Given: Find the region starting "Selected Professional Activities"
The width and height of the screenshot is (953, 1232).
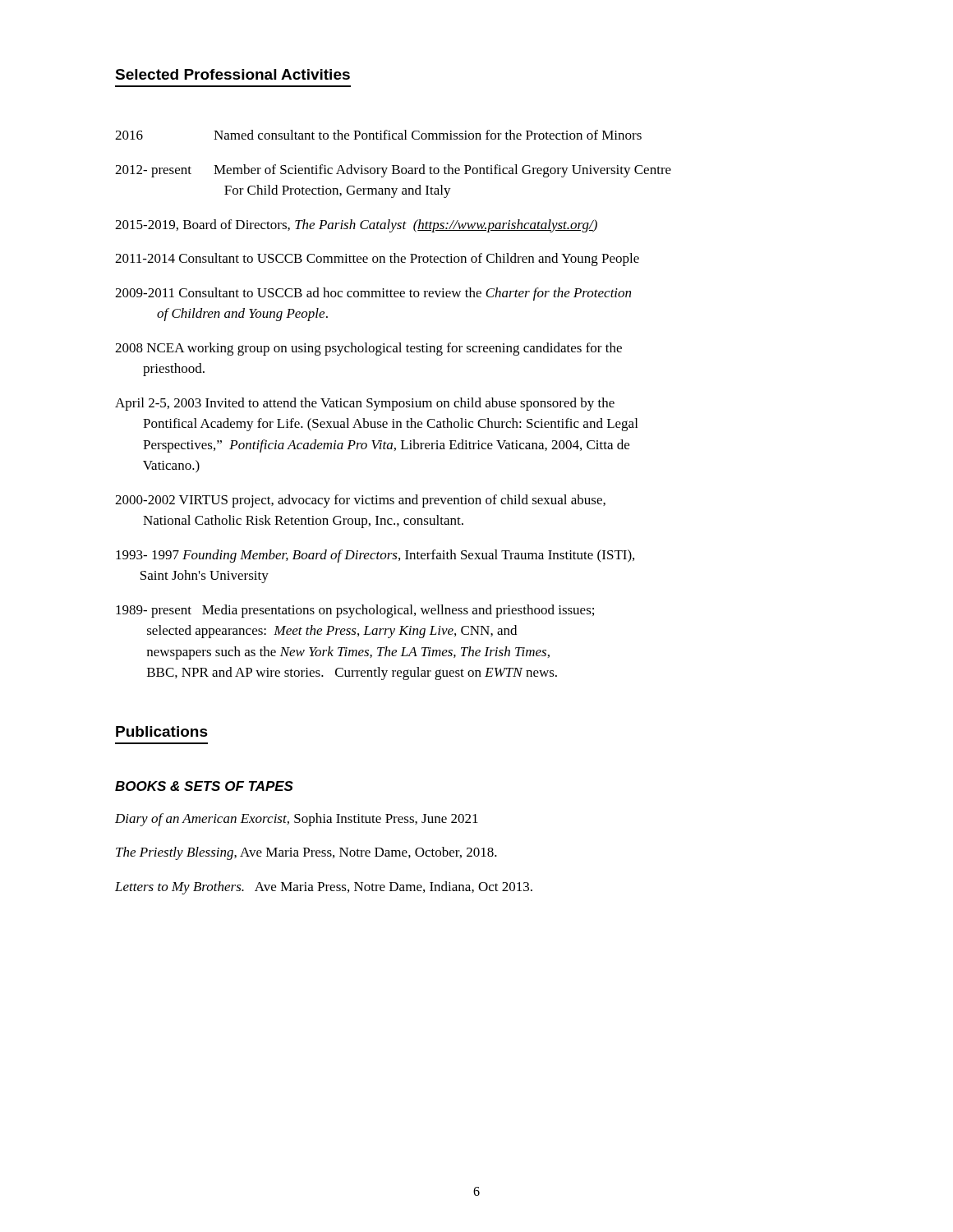Looking at the screenshot, I should [x=233, y=76].
